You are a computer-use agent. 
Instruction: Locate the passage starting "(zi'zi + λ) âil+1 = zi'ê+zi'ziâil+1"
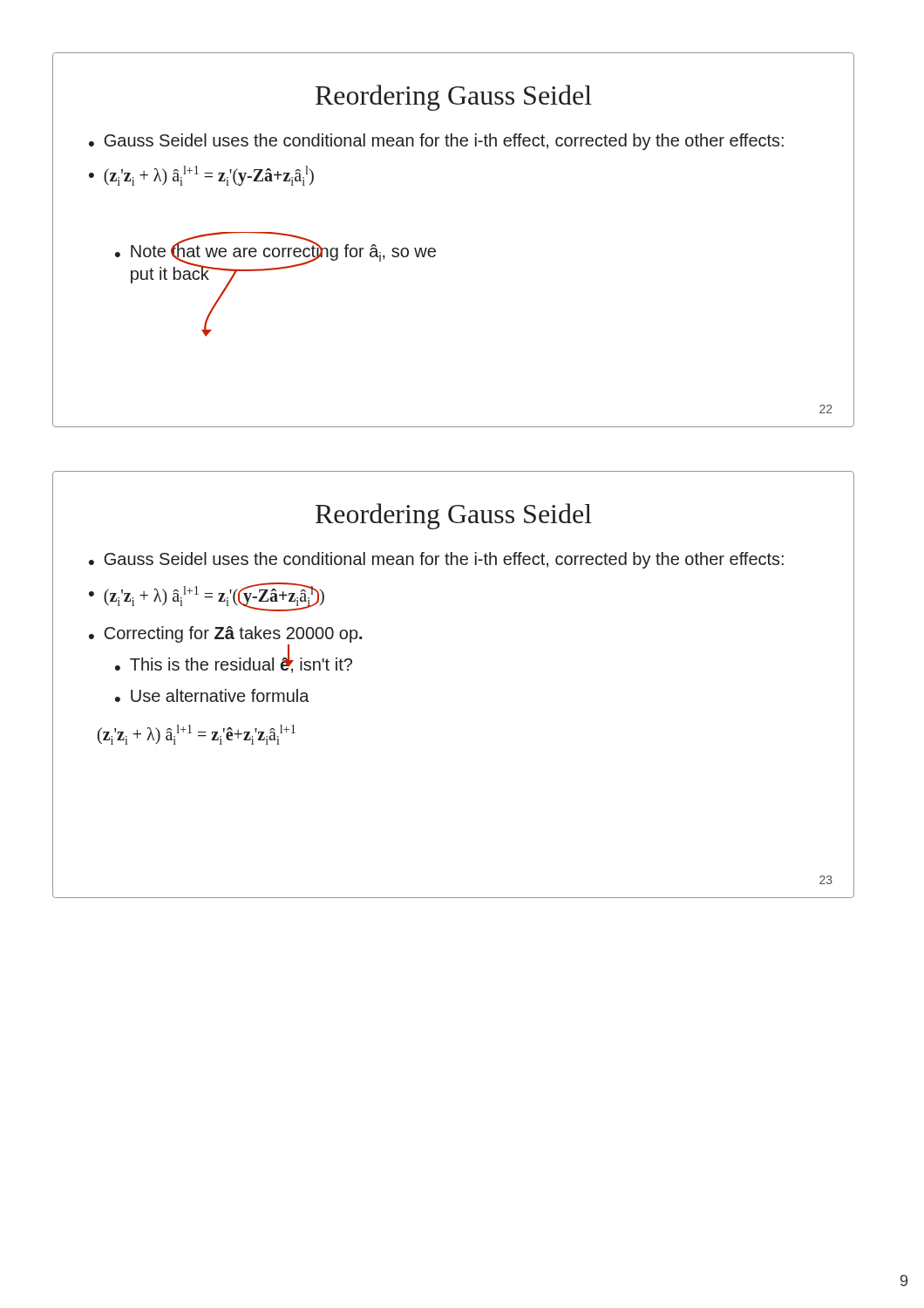(x=196, y=735)
